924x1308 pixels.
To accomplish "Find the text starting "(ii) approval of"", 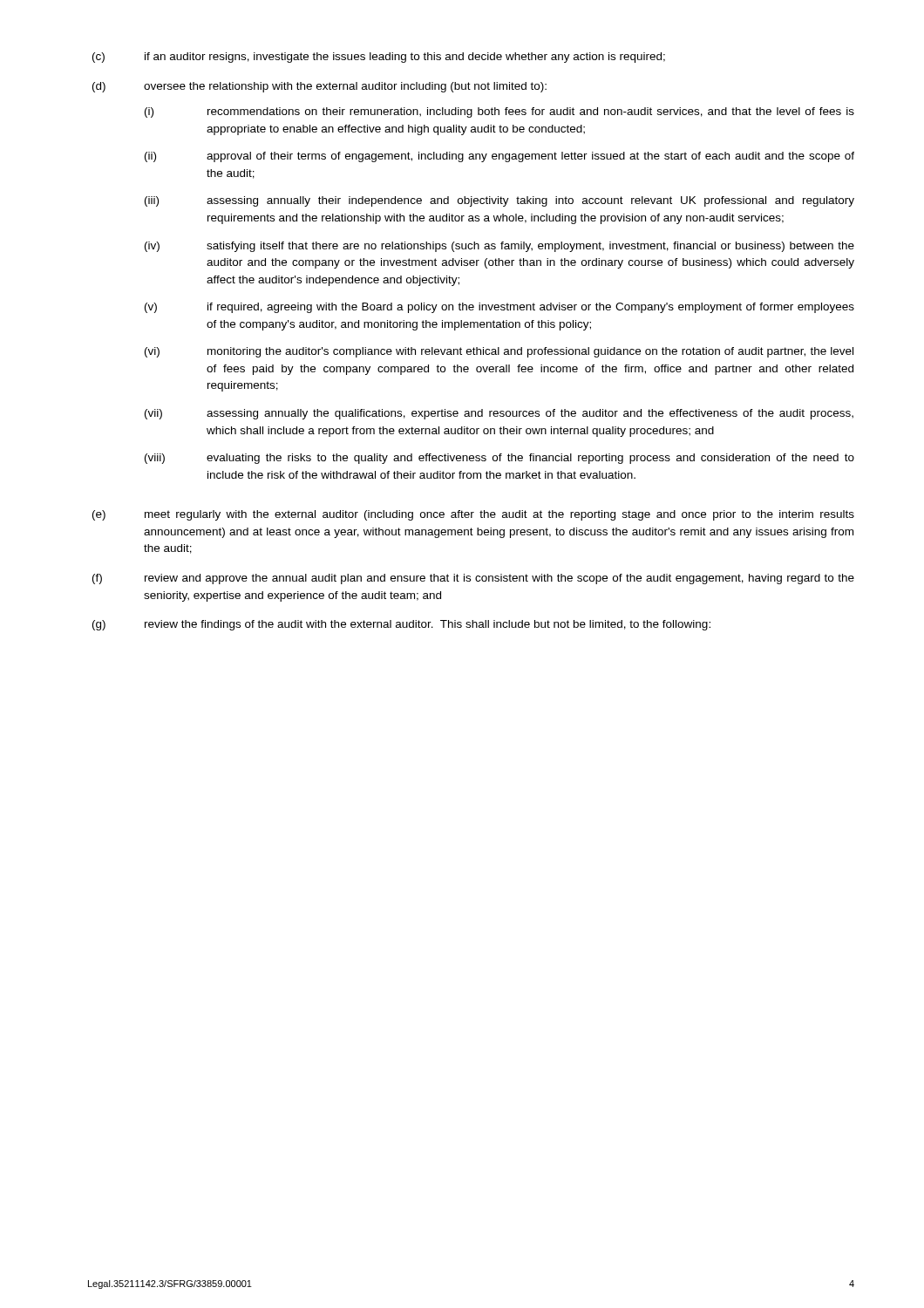I will (x=499, y=165).
